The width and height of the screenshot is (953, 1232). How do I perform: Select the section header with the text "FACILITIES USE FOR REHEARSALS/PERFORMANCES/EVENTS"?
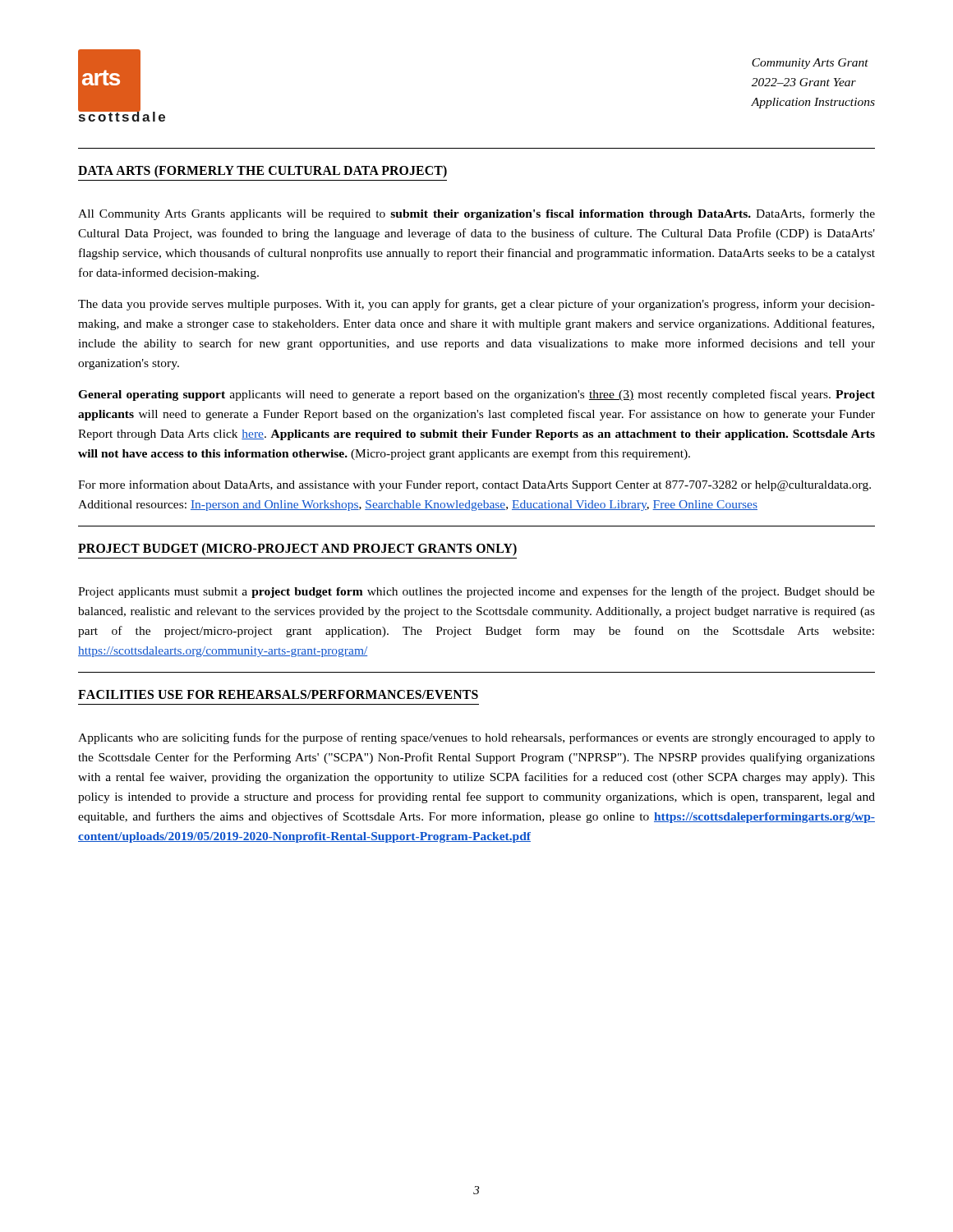[476, 689]
